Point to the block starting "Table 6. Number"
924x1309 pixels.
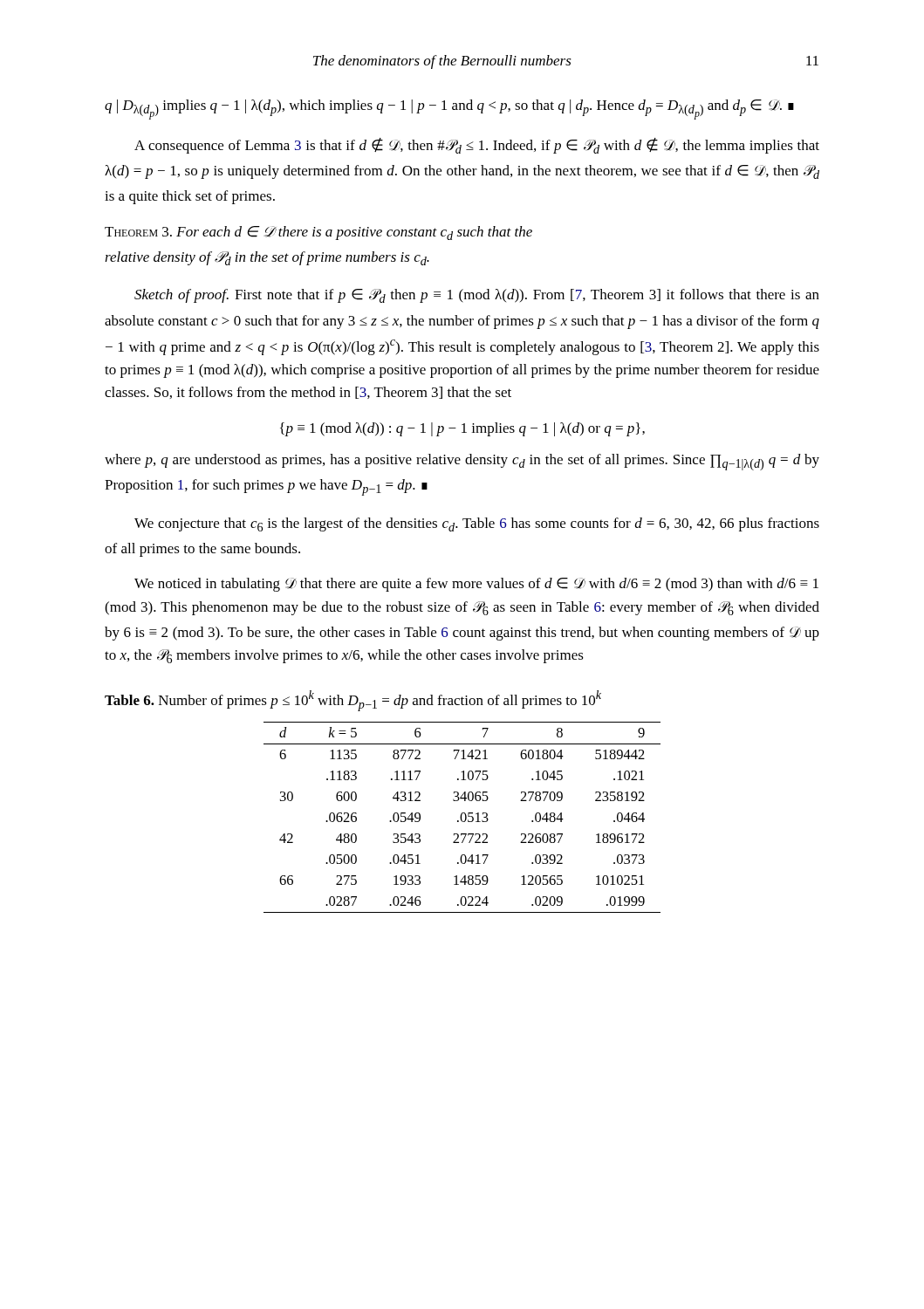click(x=353, y=699)
